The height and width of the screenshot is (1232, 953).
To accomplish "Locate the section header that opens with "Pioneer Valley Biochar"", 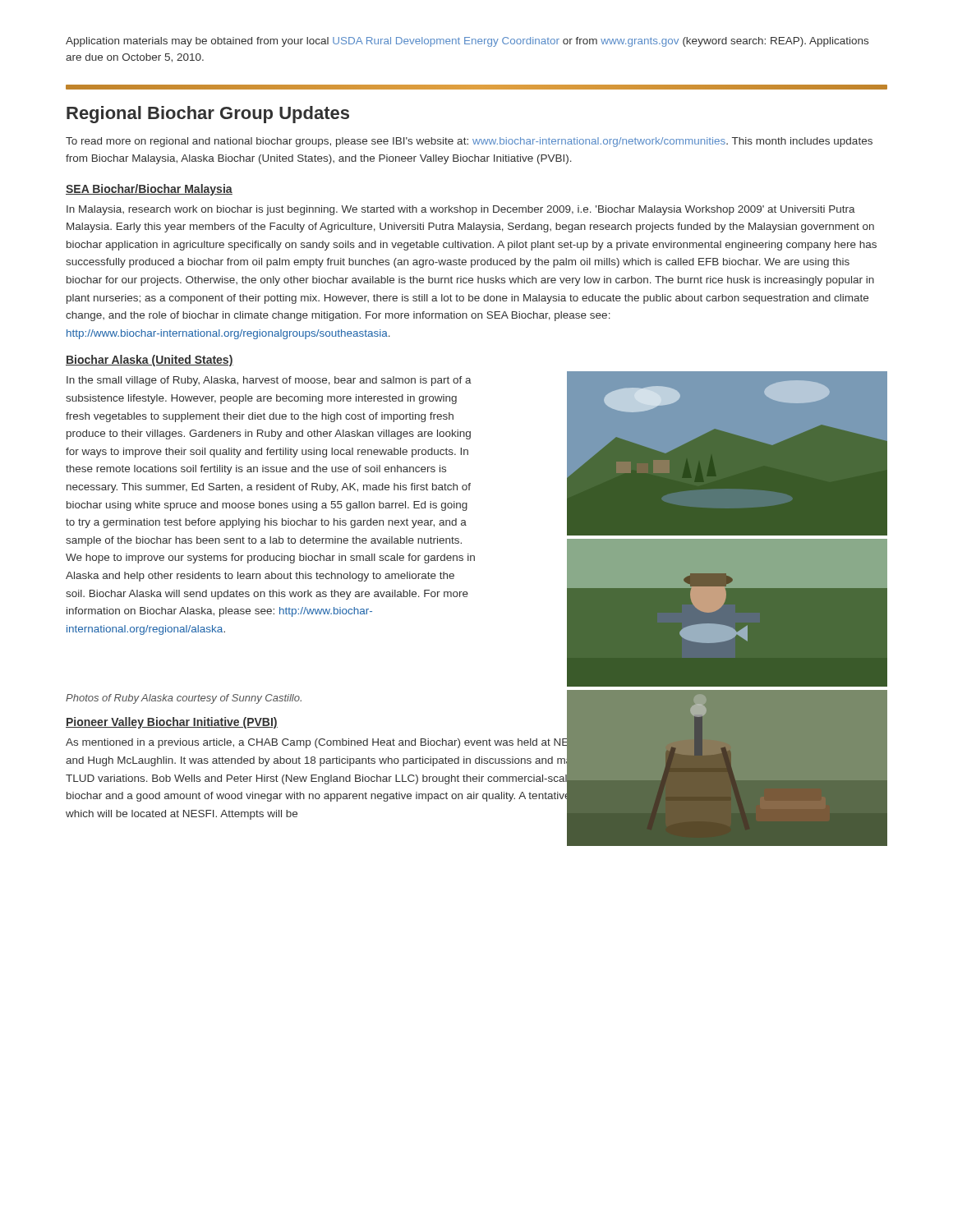I will coord(157,722).
